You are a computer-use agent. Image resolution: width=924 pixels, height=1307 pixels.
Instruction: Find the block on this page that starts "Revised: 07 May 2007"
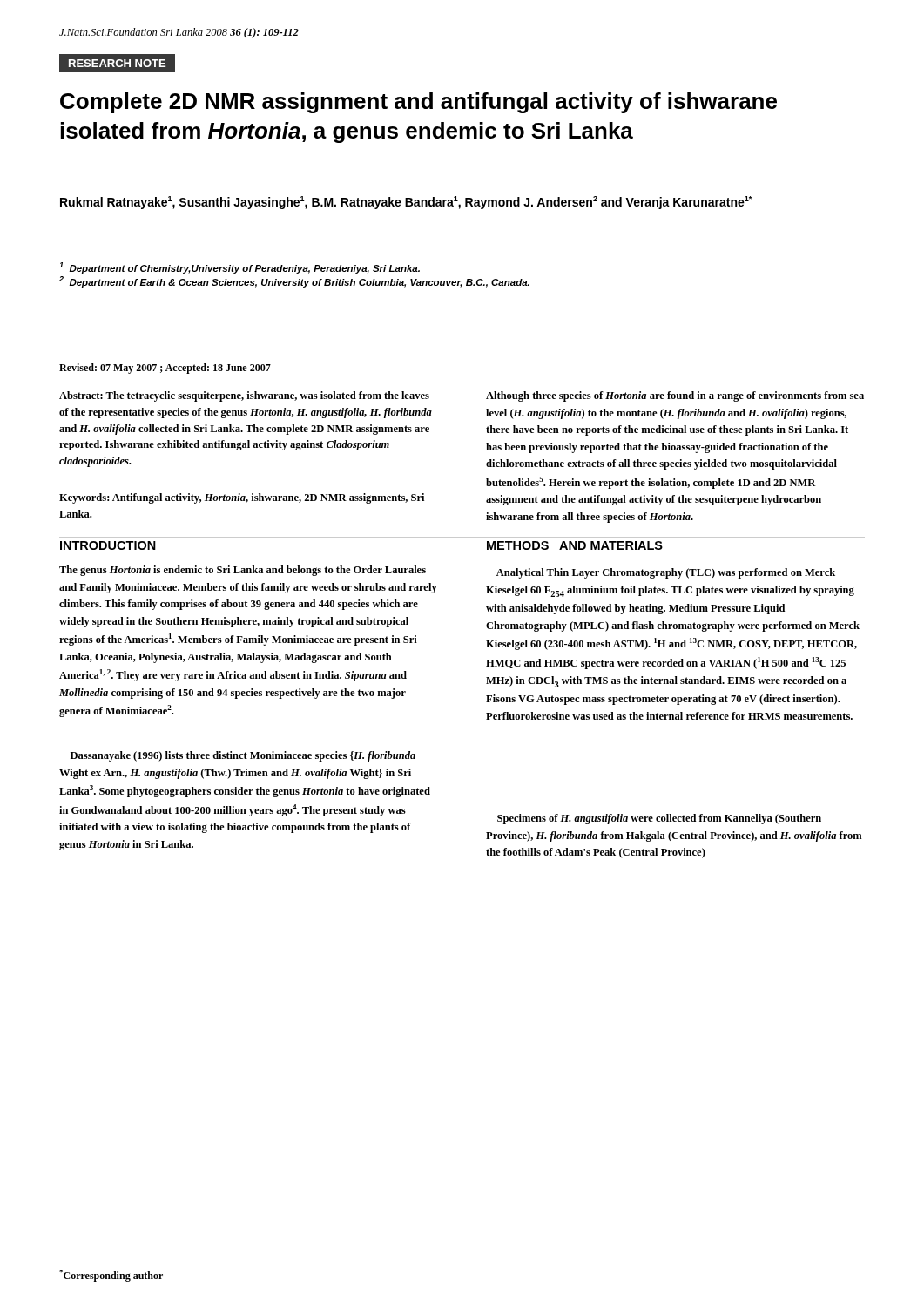[x=165, y=368]
